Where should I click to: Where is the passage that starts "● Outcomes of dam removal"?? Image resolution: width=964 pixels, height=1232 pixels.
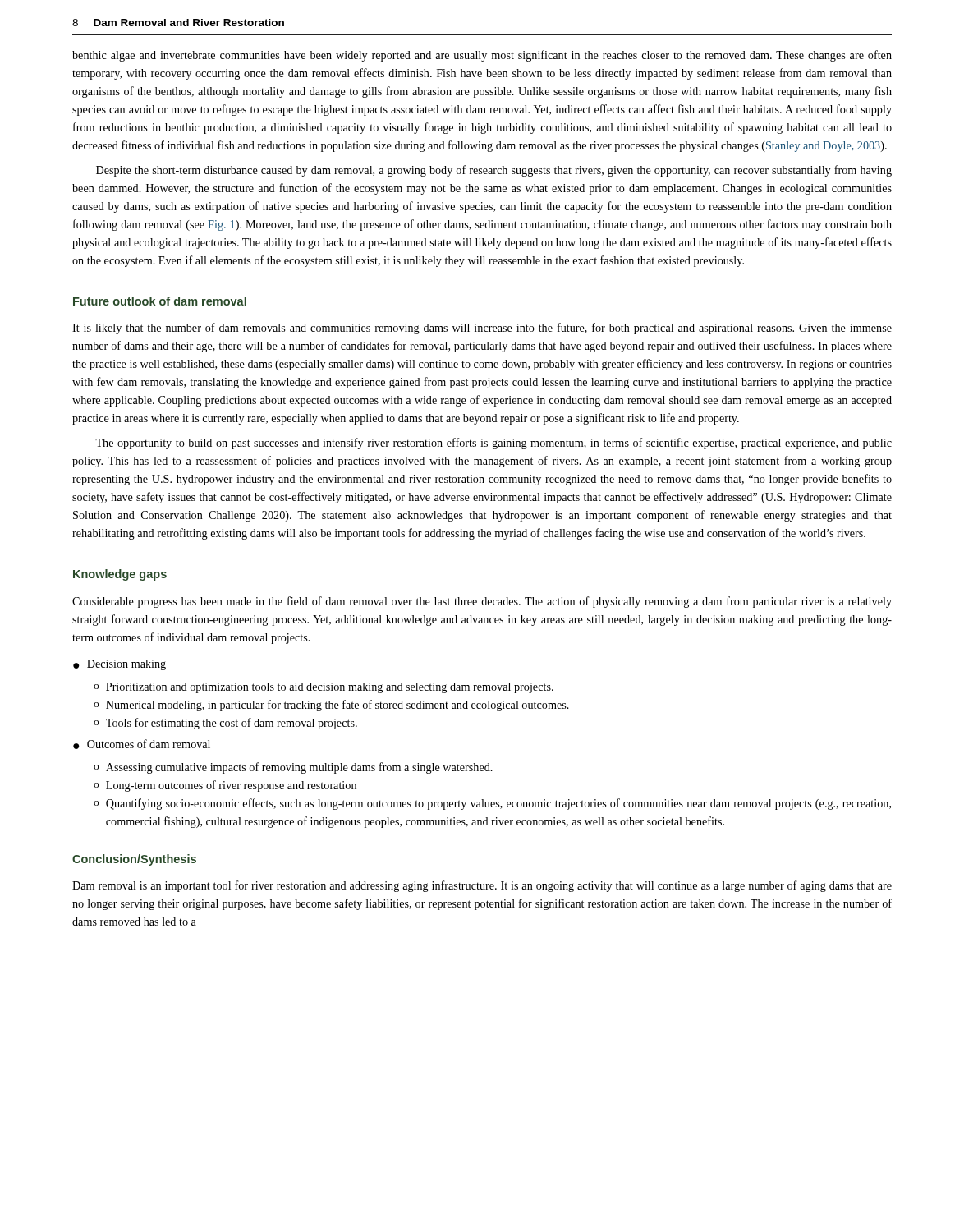click(x=482, y=782)
